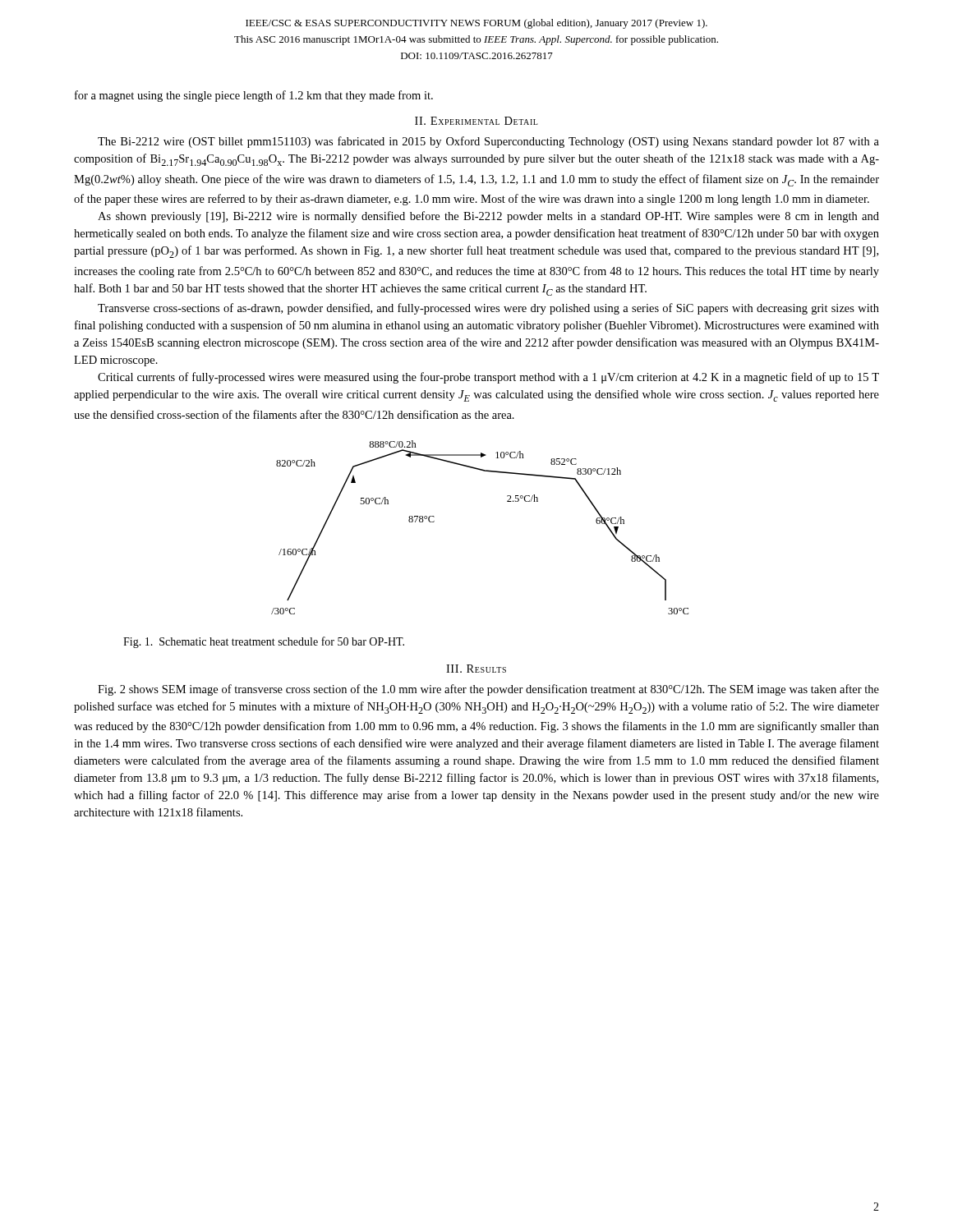Select a schematic
953x1232 pixels.
(x=476, y=536)
